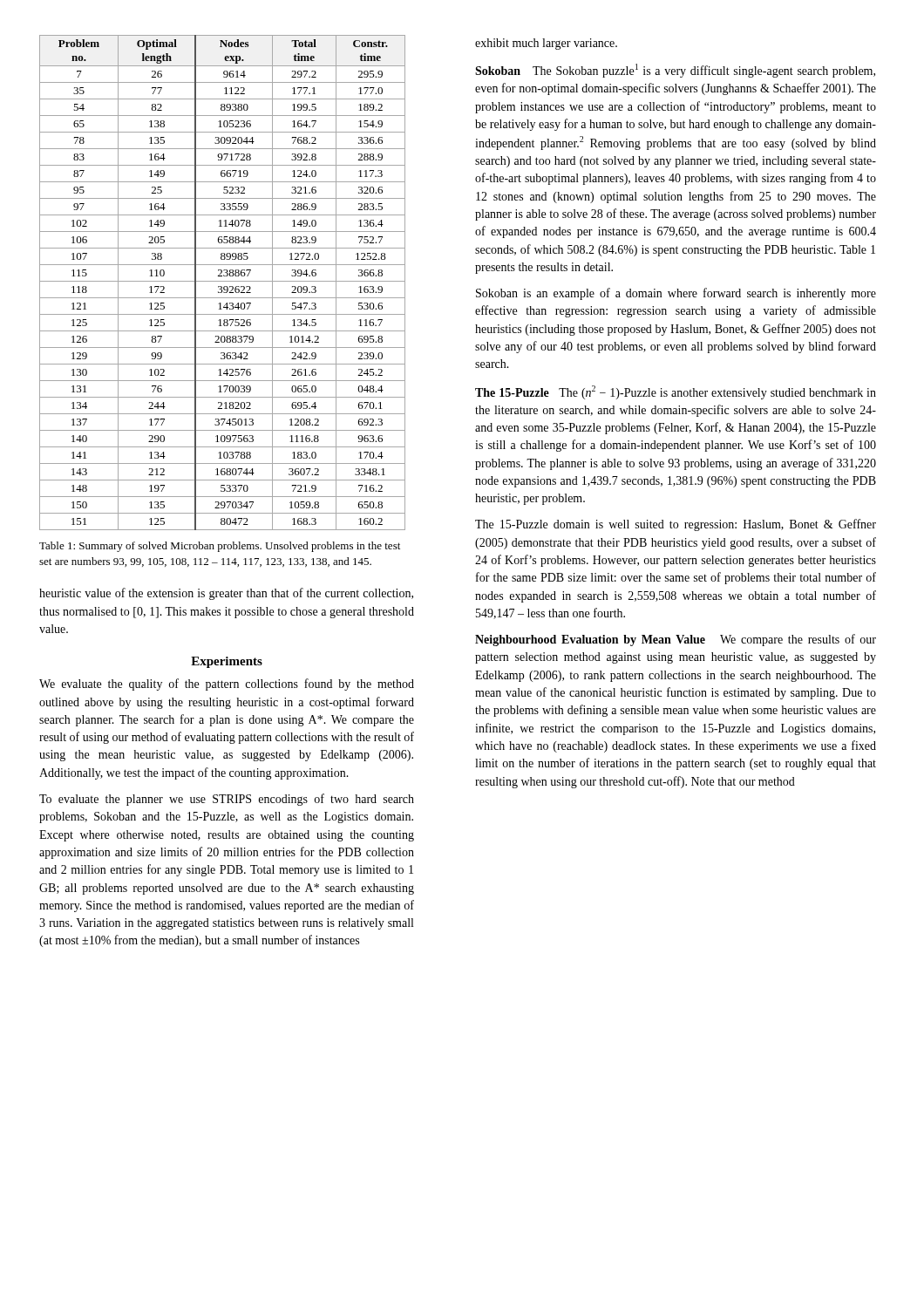
Task: Find the caption on this page that starts "Table 1: Summary"
Action: [x=220, y=553]
